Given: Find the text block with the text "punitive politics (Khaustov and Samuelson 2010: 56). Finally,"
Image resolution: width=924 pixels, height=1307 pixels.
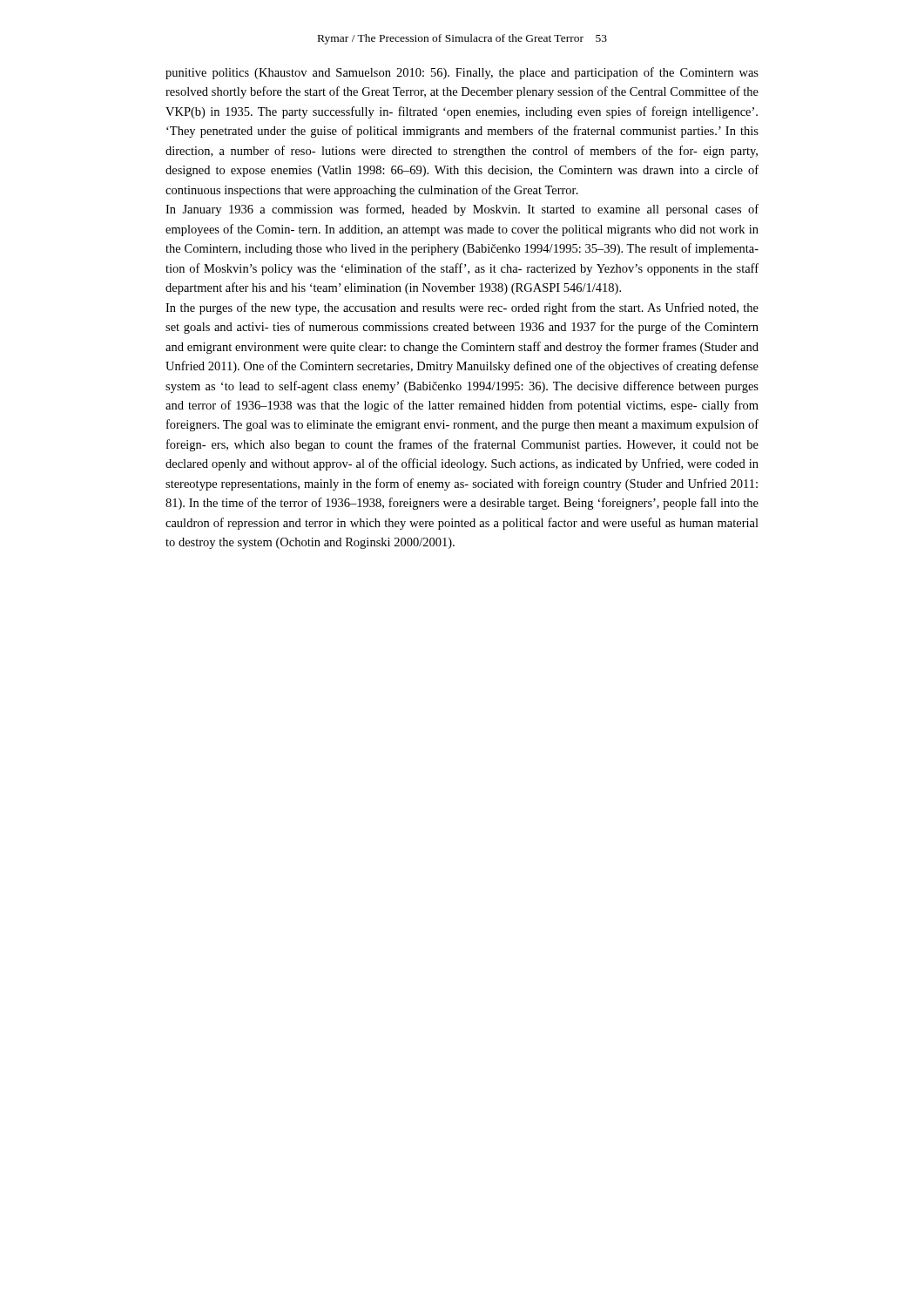Looking at the screenshot, I should tap(462, 131).
